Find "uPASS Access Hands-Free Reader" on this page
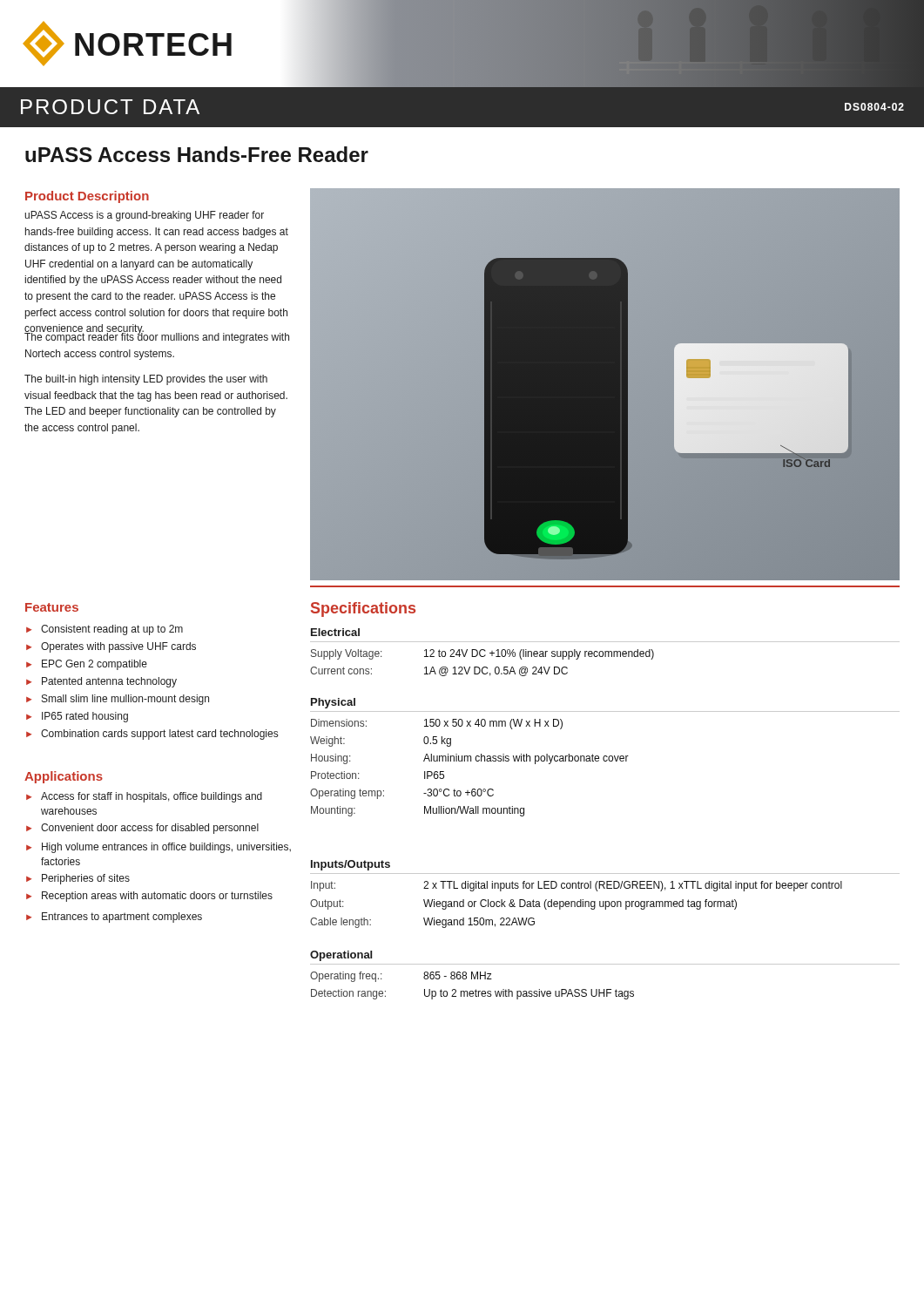The height and width of the screenshot is (1307, 924). [196, 155]
